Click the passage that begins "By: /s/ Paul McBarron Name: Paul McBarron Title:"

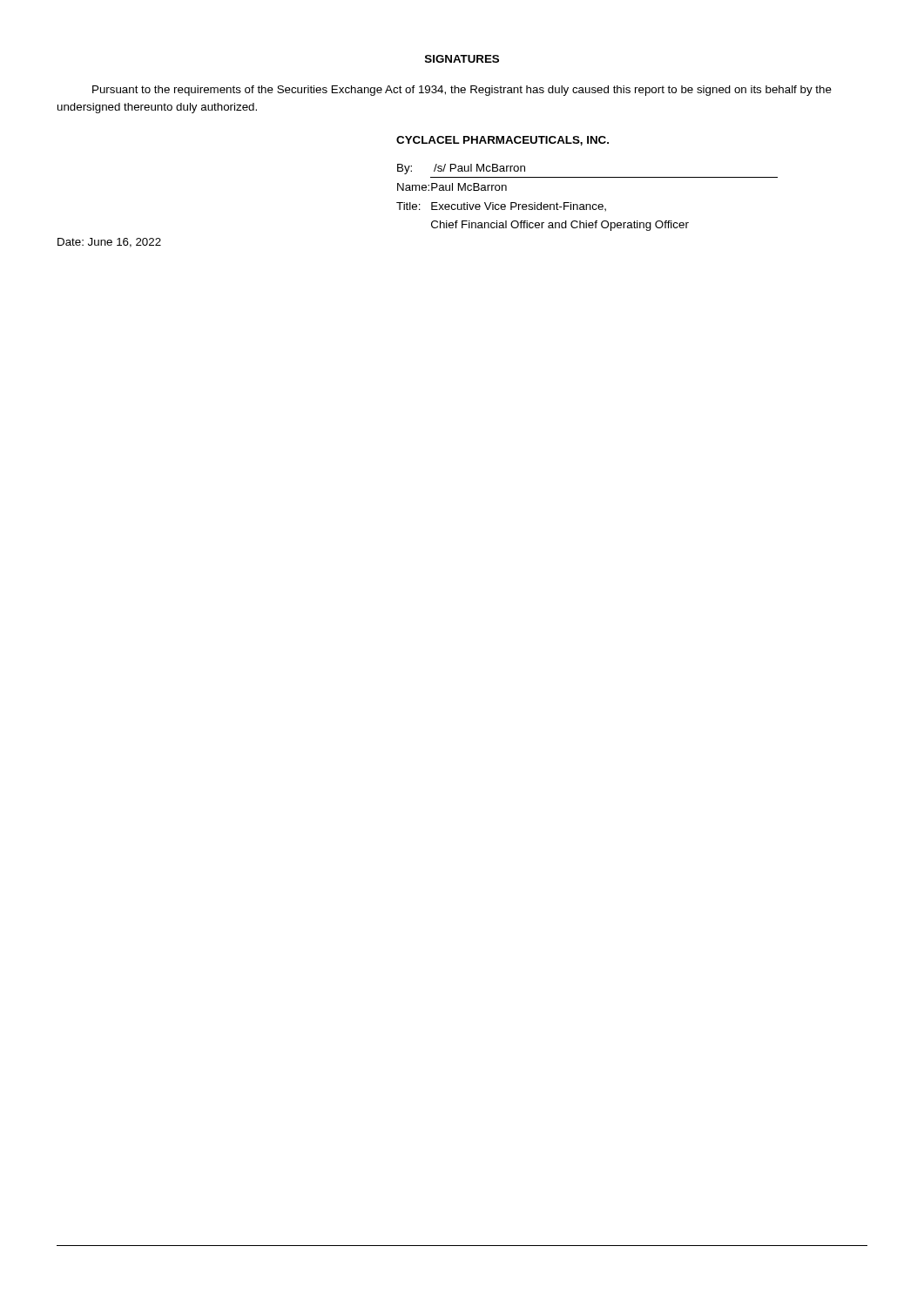coord(587,196)
